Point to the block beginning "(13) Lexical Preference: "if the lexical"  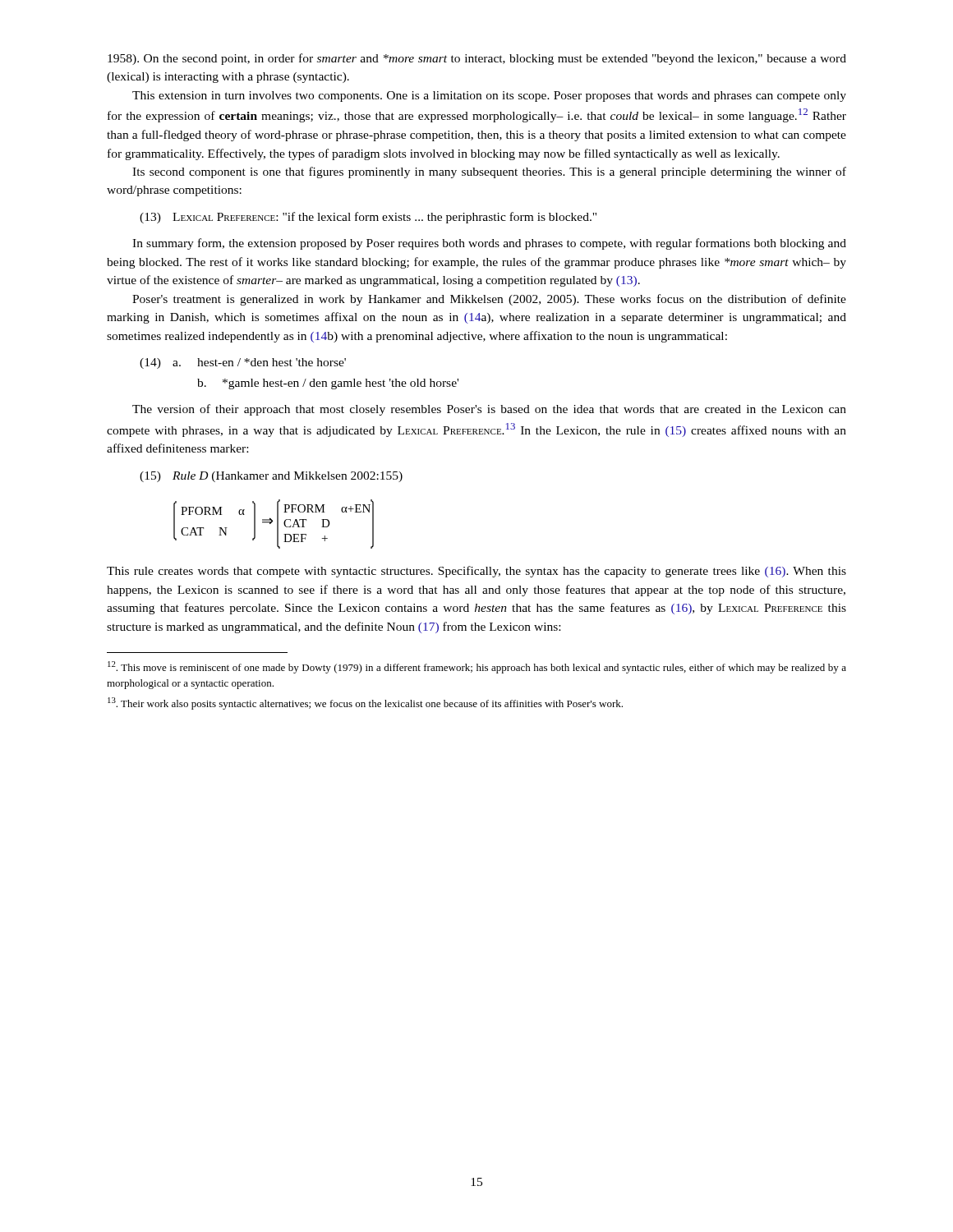[493, 217]
